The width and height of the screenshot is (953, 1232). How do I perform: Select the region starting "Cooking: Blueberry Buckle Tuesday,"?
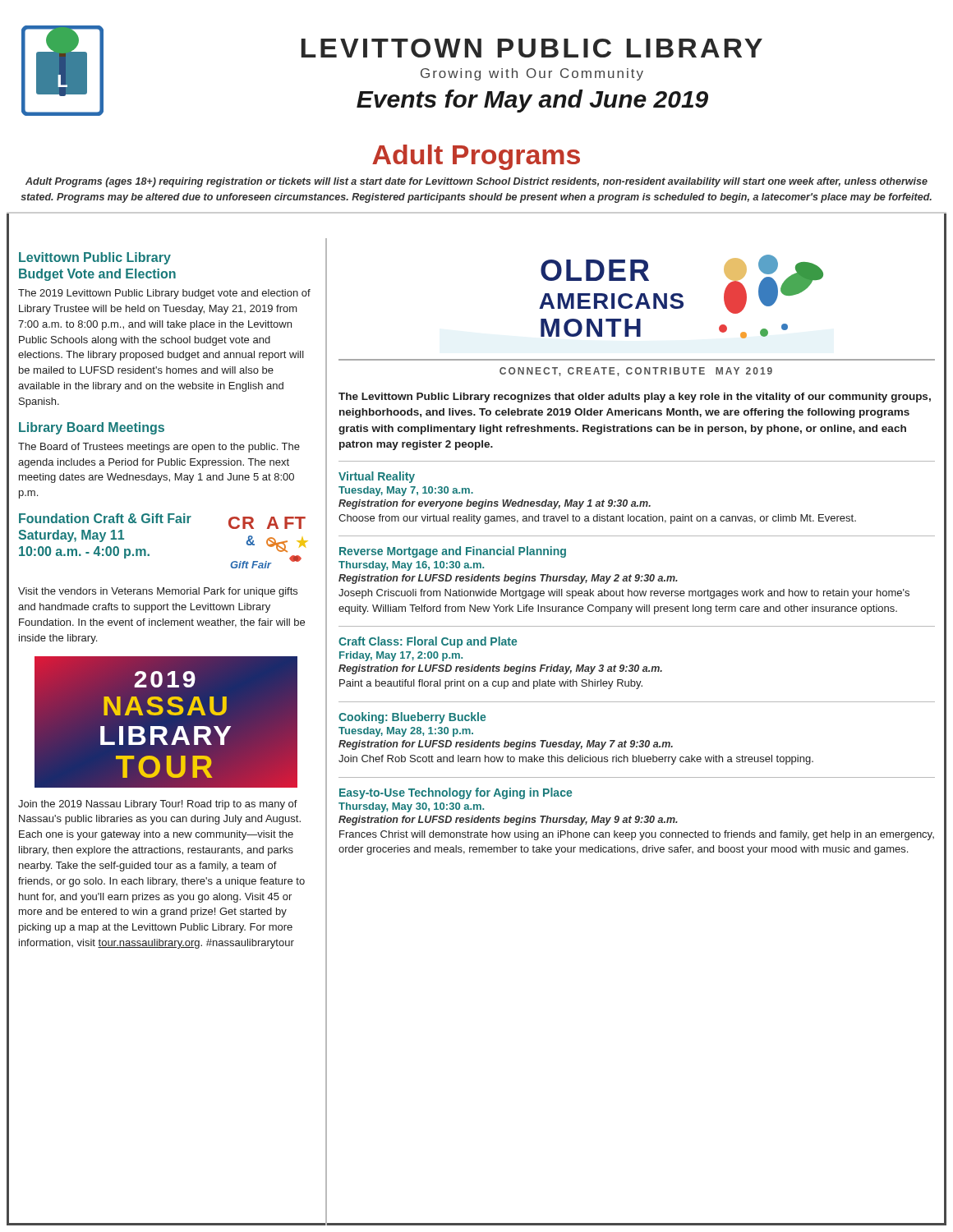412,718
